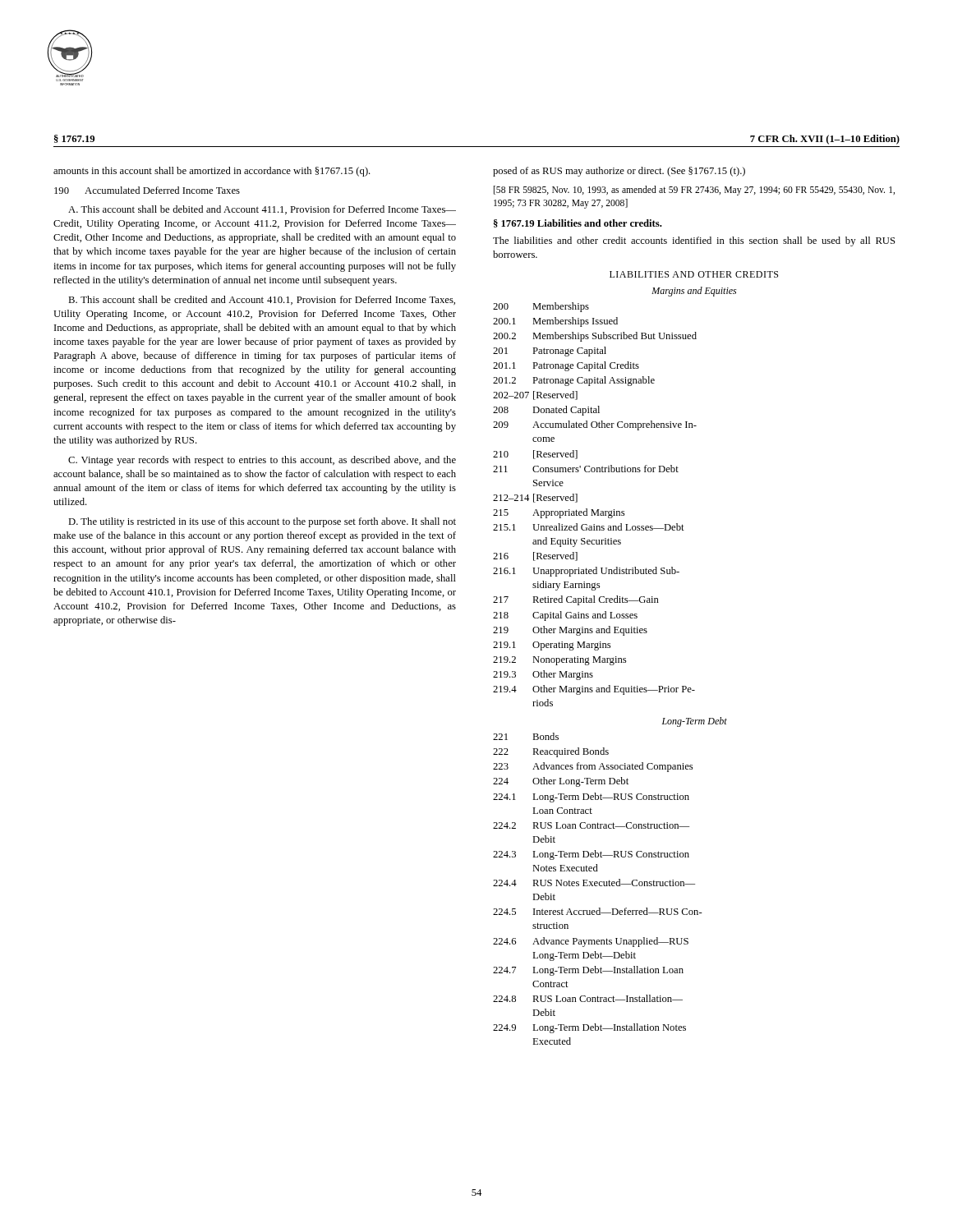The image size is (953, 1232).
Task: Select the list item that says "215.1Unrealized Gains and Losses—Debtand"
Action: pos(588,534)
